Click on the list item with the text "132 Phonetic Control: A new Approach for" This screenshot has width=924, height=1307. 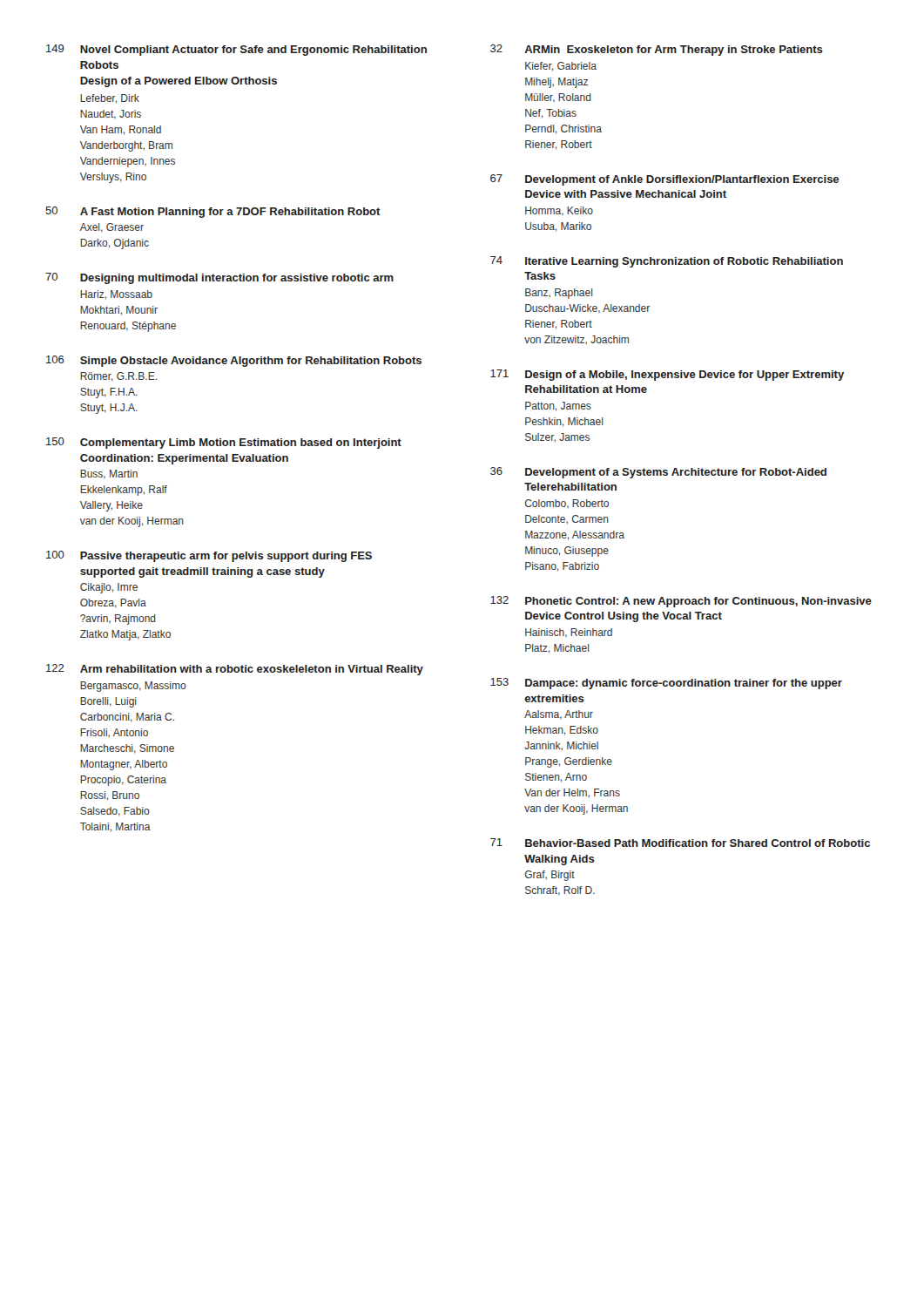[x=682, y=625]
